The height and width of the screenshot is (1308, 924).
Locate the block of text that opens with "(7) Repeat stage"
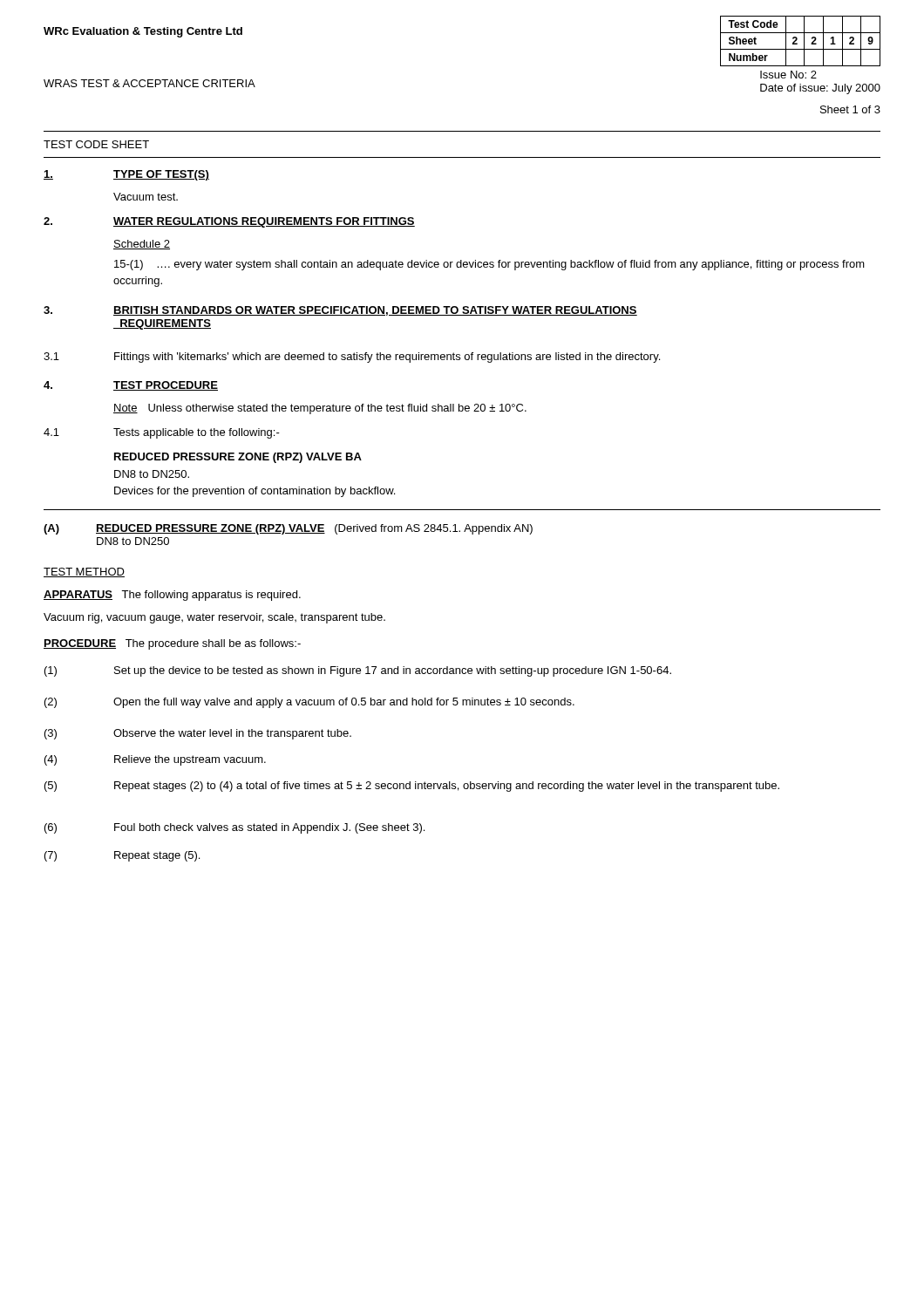tap(122, 856)
